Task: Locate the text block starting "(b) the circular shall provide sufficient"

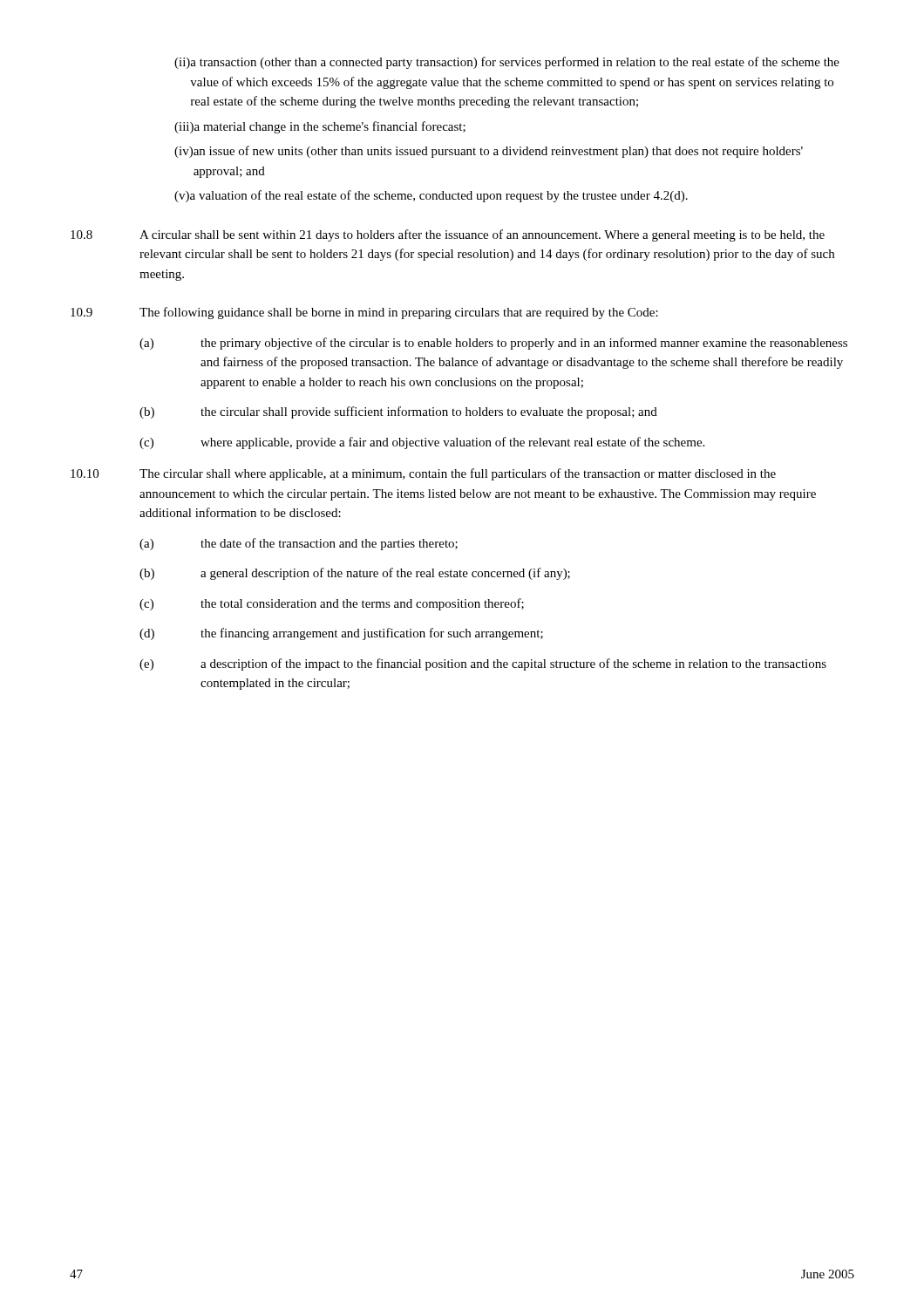Action: coord(497,412)
